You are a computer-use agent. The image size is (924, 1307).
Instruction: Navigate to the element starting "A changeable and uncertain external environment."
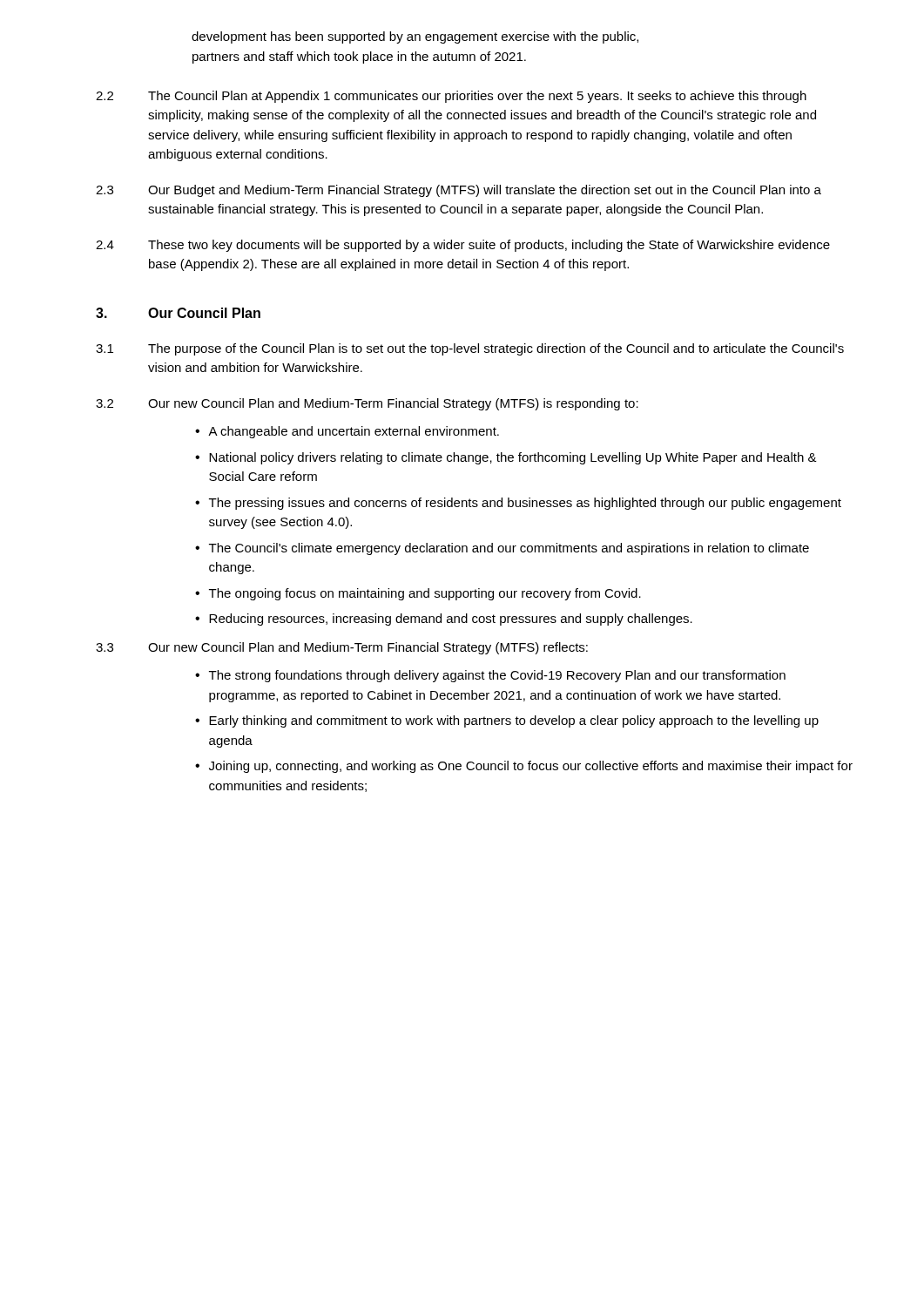(x=354, y=431)
